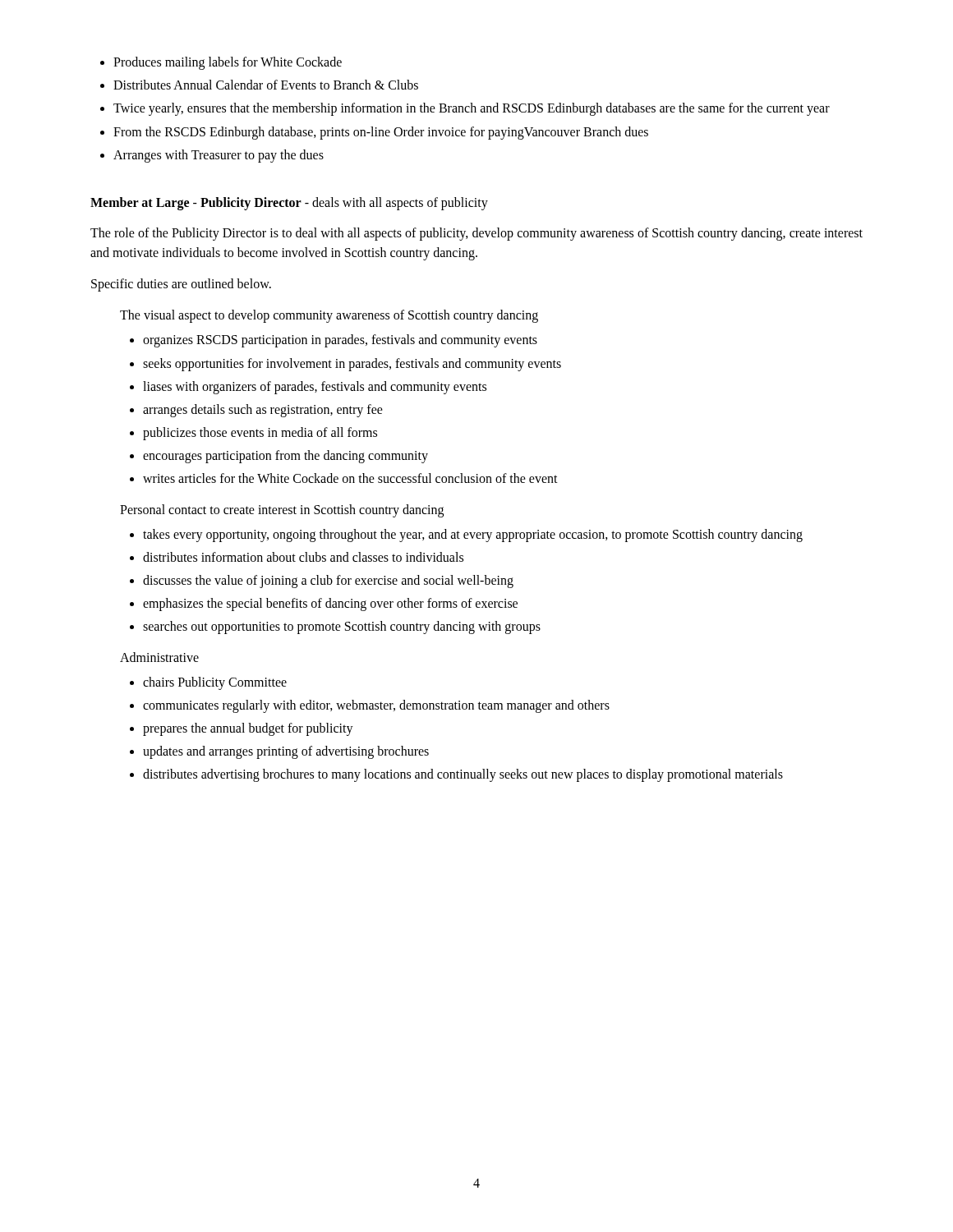Navigate to the passage starting "From the RSCDS Edinburgh database, prints"
The image size is (953, 1232).
tap(381, 131)
